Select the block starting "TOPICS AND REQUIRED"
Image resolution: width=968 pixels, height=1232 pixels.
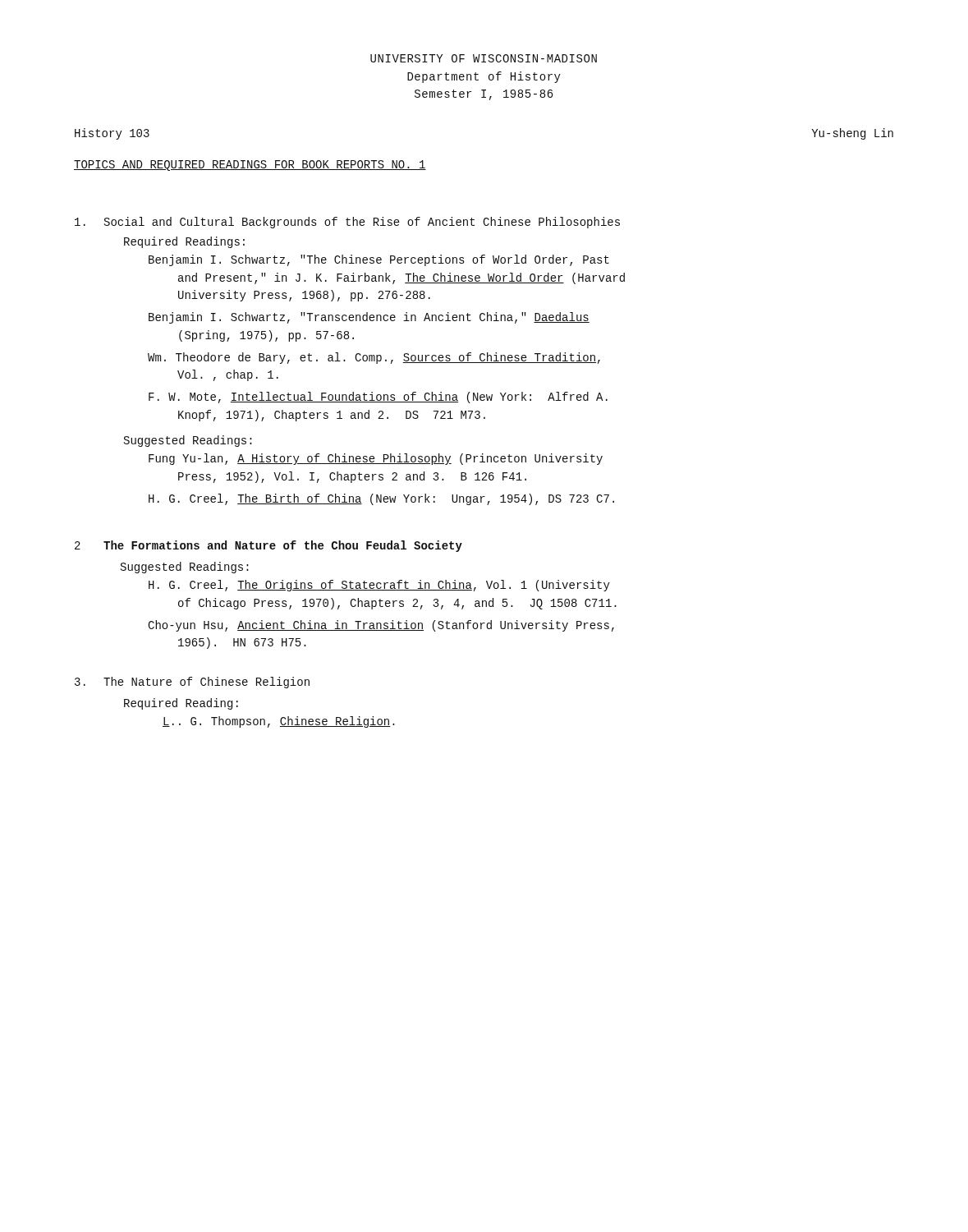250,165
